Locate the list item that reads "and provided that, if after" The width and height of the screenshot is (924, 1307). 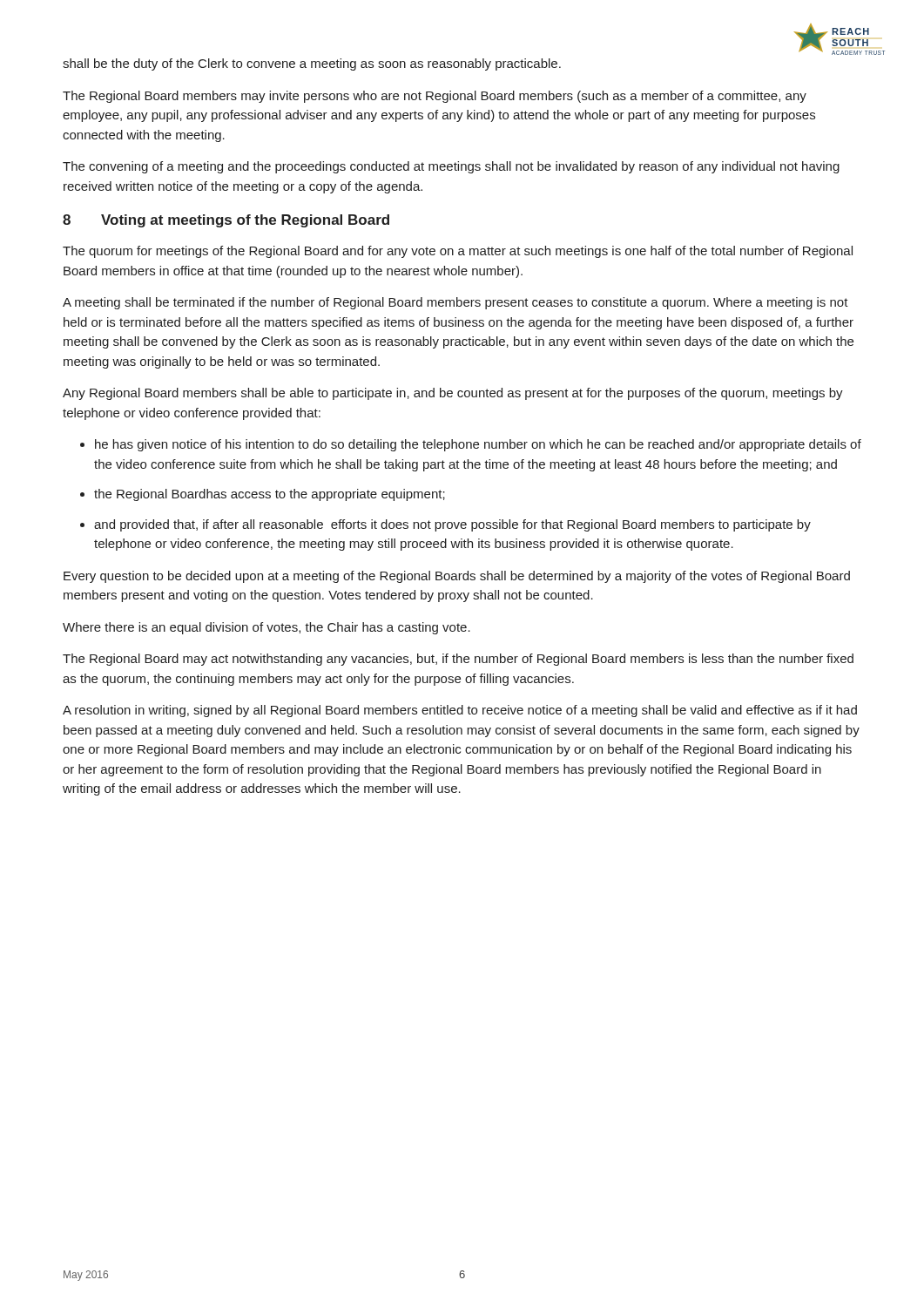coord(452,533)
